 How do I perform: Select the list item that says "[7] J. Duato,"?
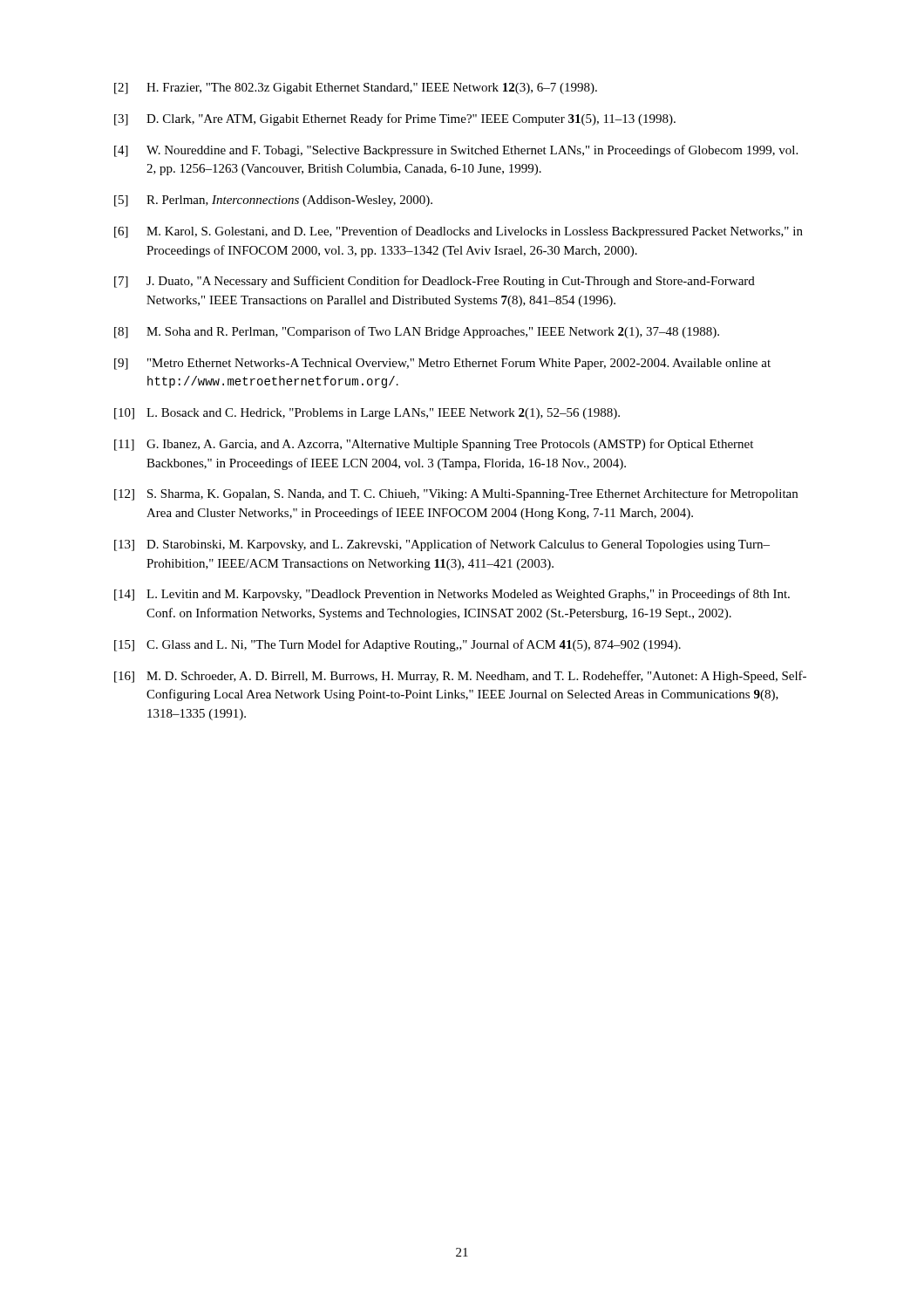tap(462, 291)
